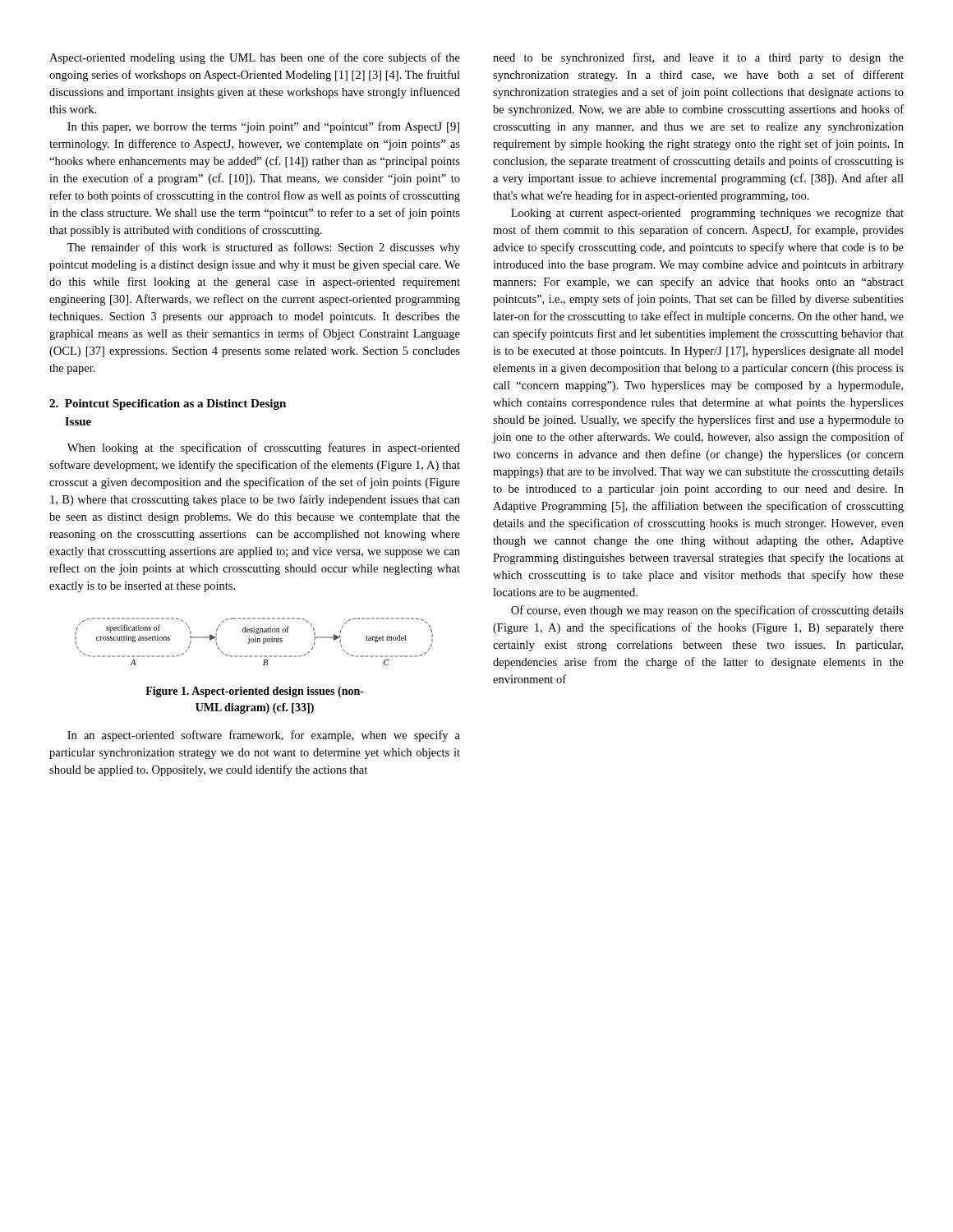Point to the block starting "Aspect-oriented modeling using the UML"
Viewport: 953px width, 1232px height.
[x=255, y=84]
